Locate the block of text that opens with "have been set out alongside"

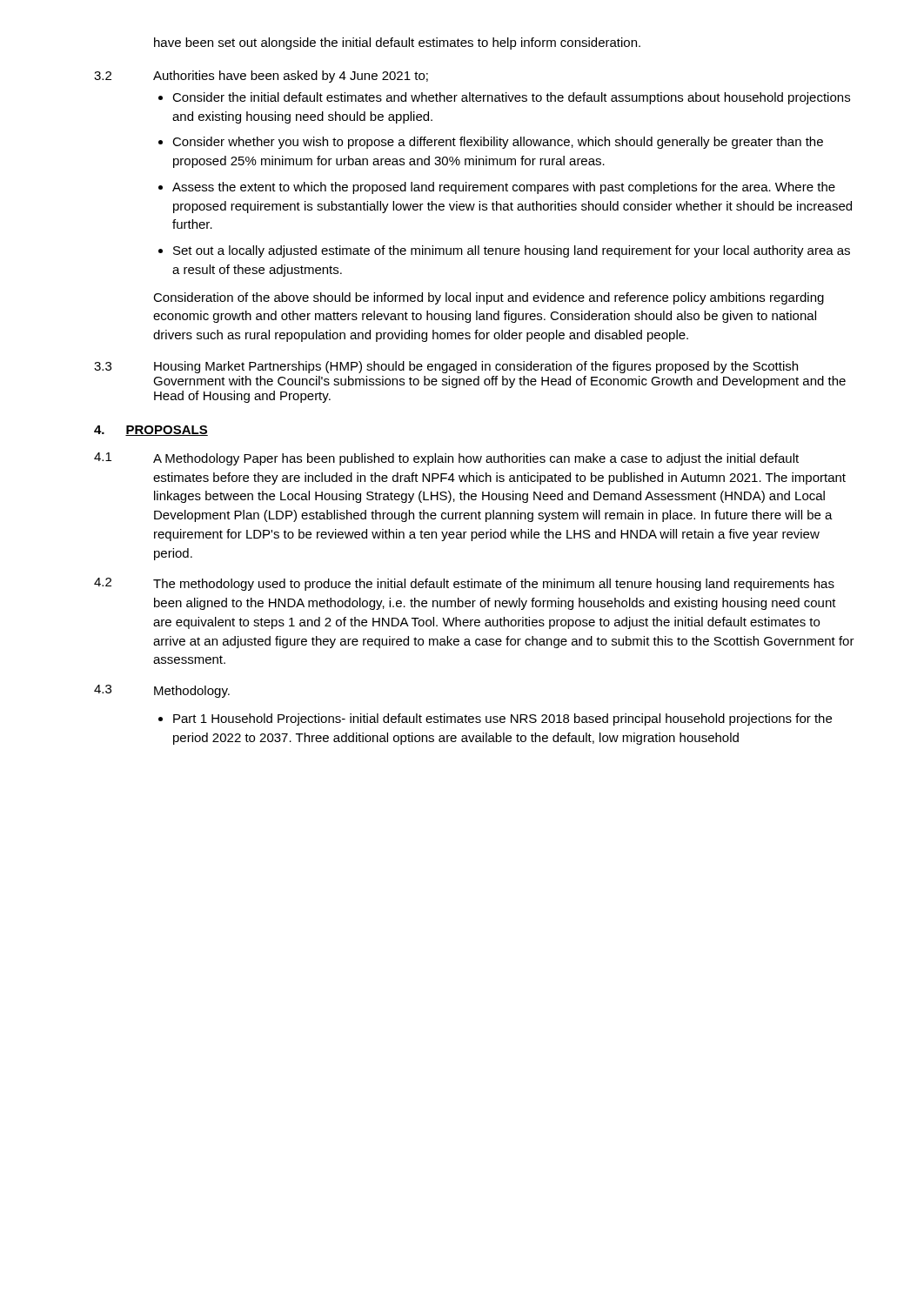(x=397, y=42)
